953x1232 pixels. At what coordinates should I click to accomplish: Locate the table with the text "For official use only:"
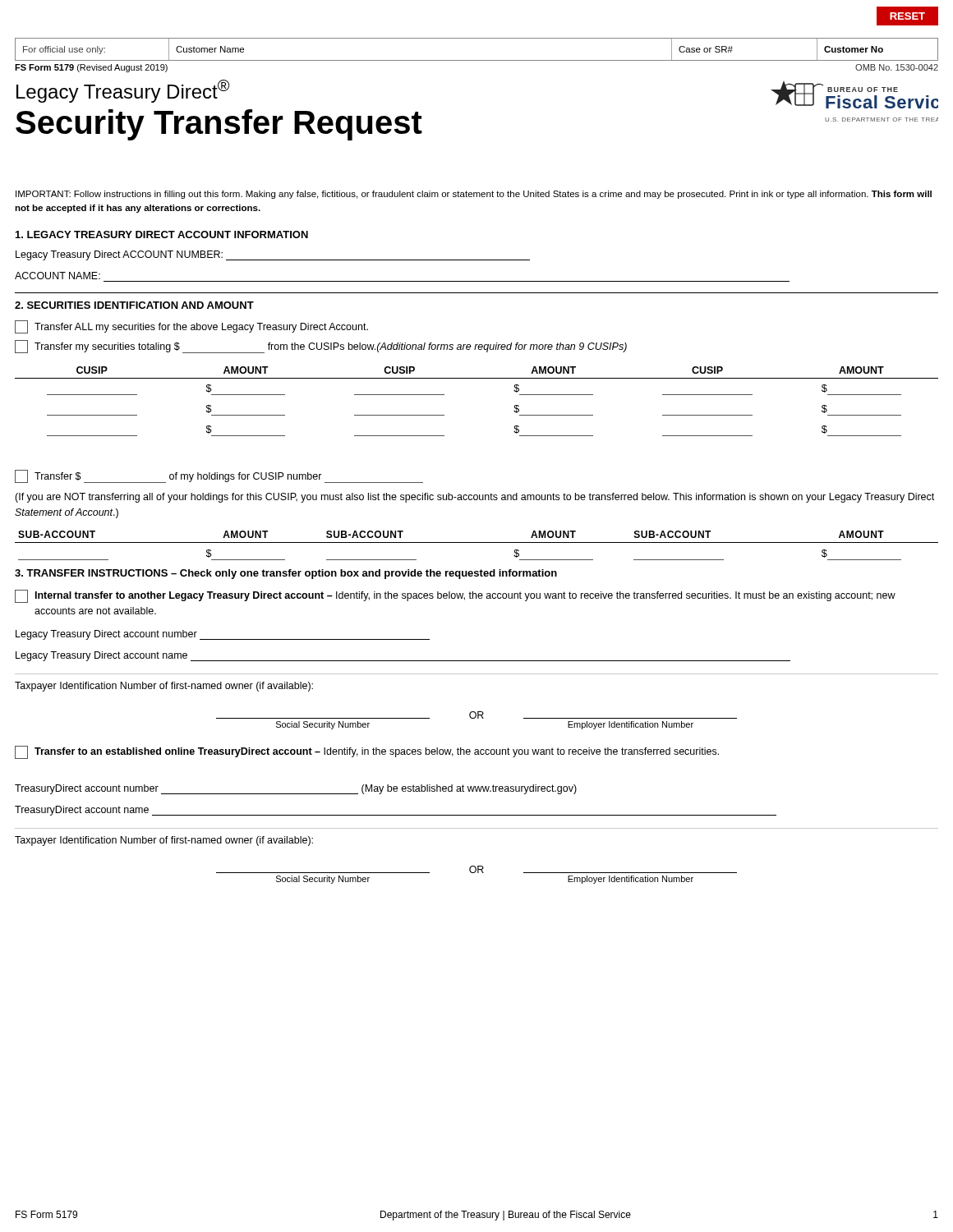click(476, 49)
